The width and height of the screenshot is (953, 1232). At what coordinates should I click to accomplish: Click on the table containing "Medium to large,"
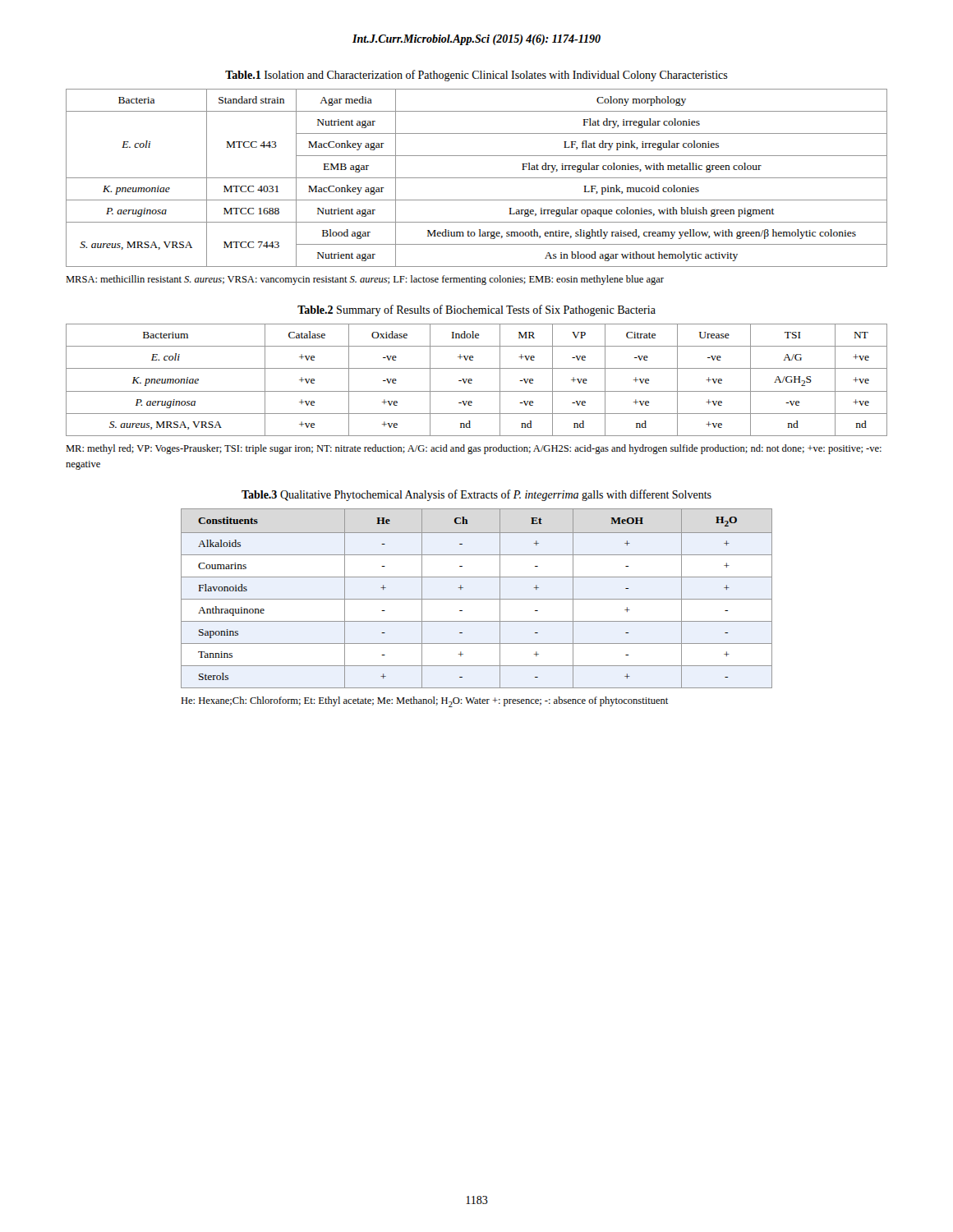pyautogui.click(x=476, y=178)
